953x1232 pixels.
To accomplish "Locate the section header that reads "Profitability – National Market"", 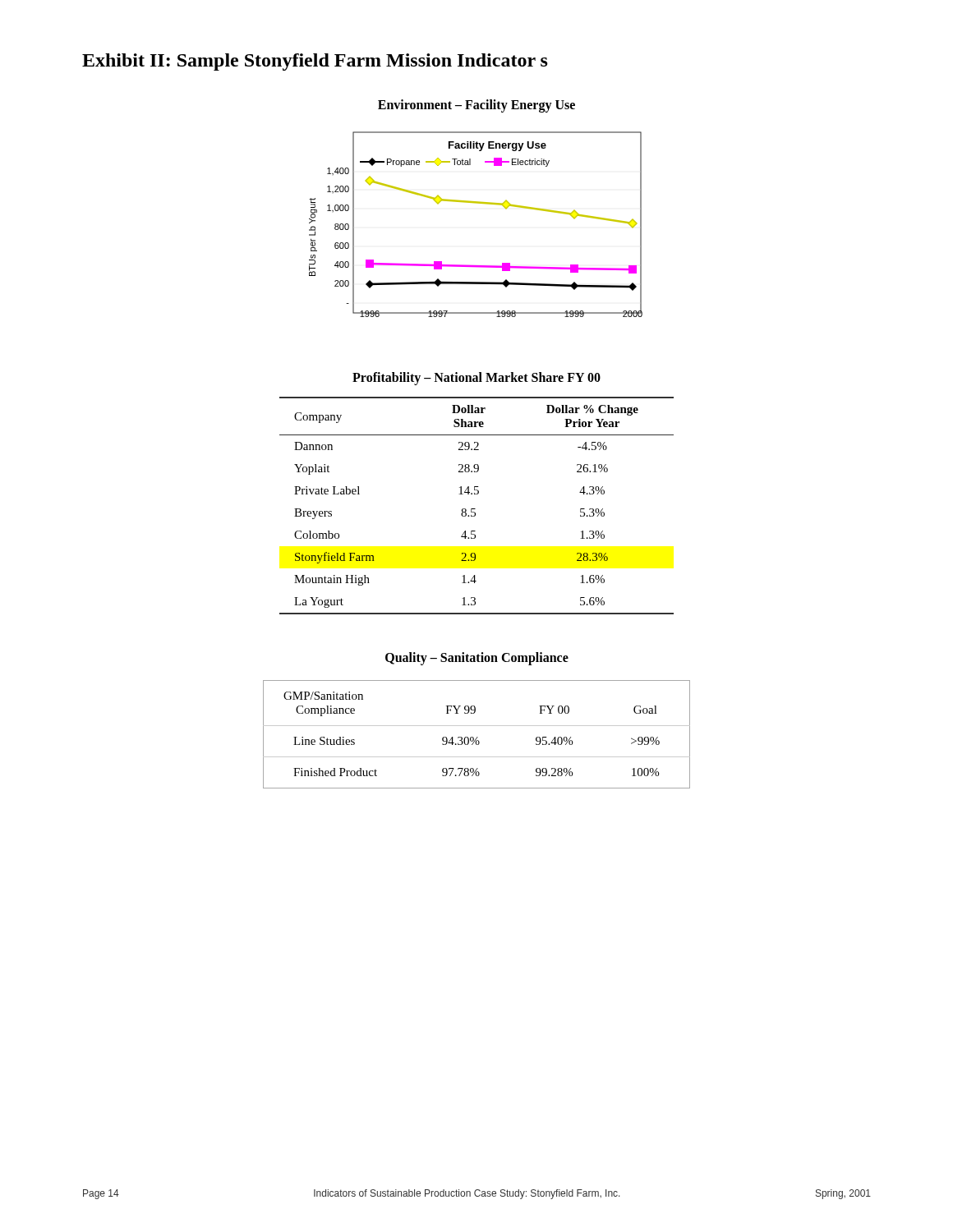I will [476, 377].
